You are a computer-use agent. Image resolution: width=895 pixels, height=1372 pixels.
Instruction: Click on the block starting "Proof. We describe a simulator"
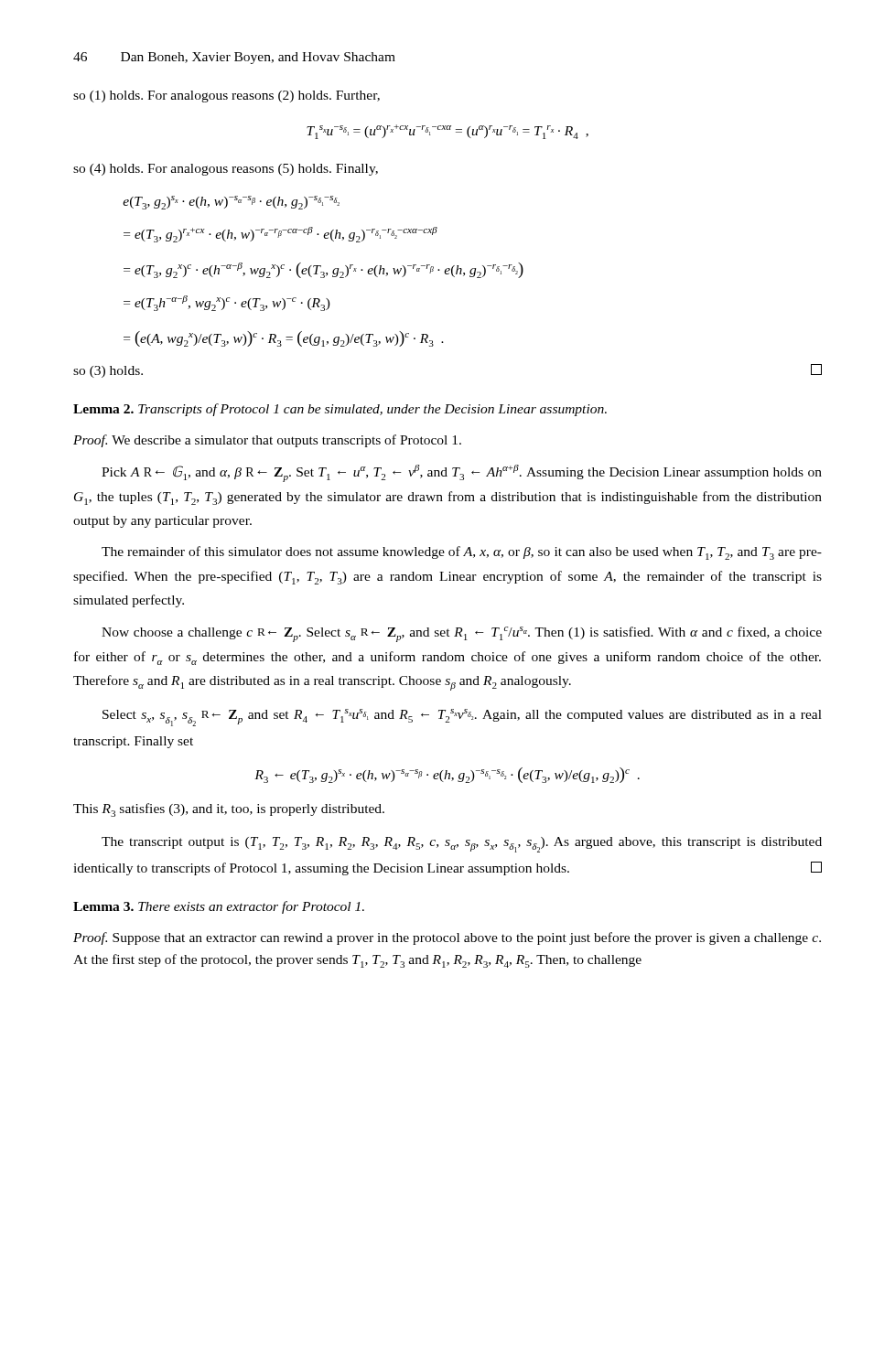click(x=448, y=480)
